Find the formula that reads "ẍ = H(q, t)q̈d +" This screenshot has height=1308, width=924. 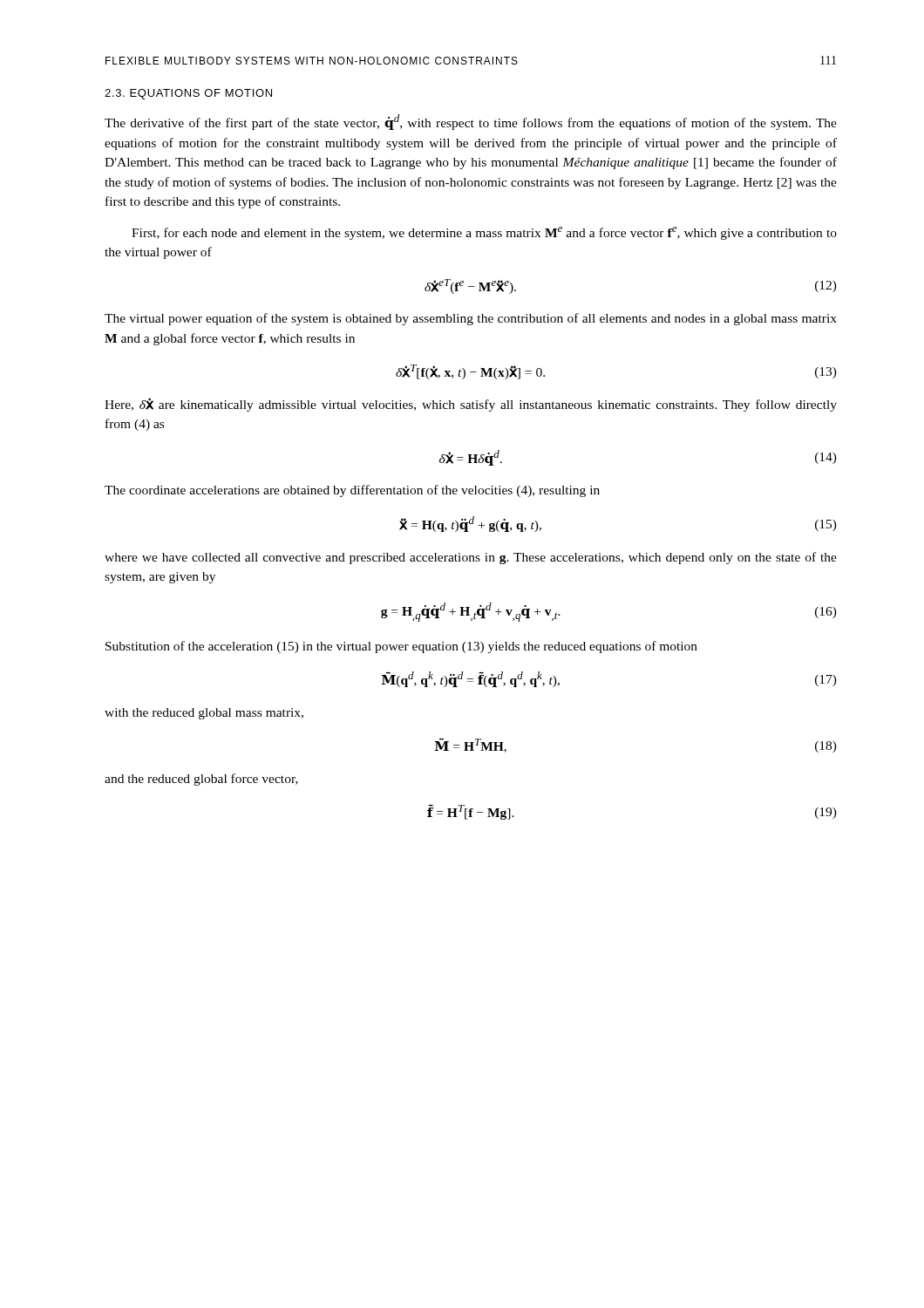[x=497, y=524]
